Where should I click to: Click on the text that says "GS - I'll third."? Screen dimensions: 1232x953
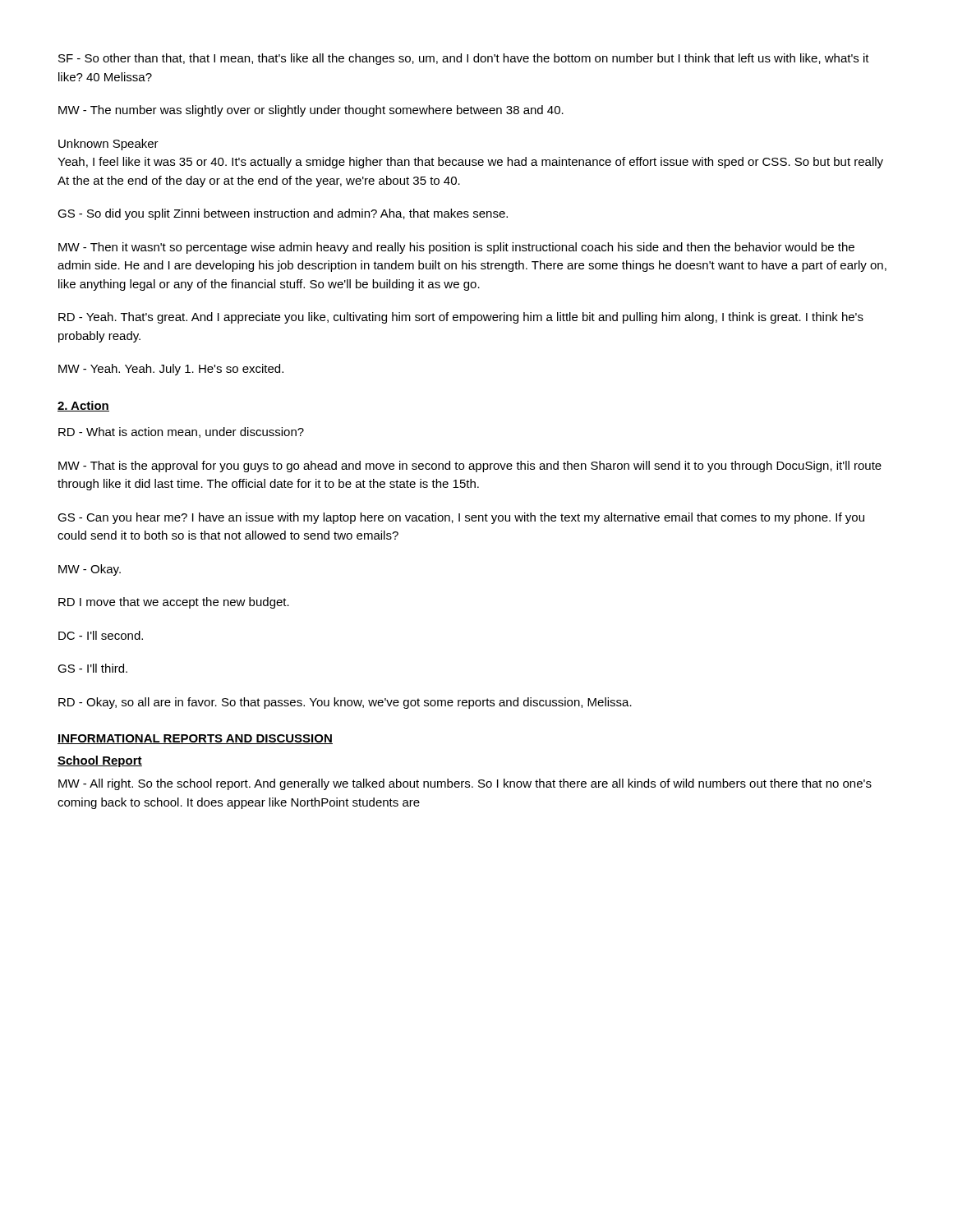[x=93, y=668]
